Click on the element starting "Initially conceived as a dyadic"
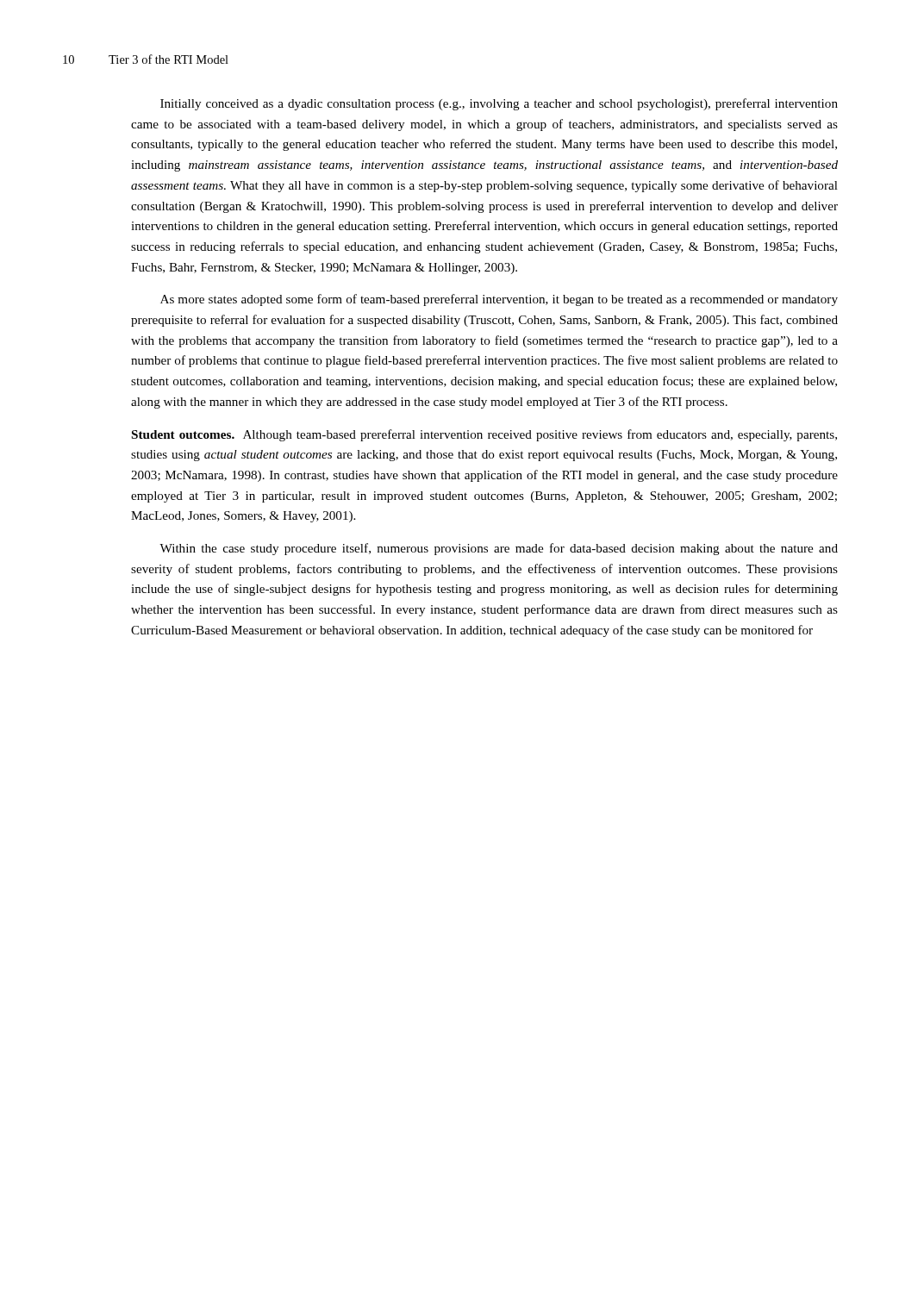 (x=484, y=185)
